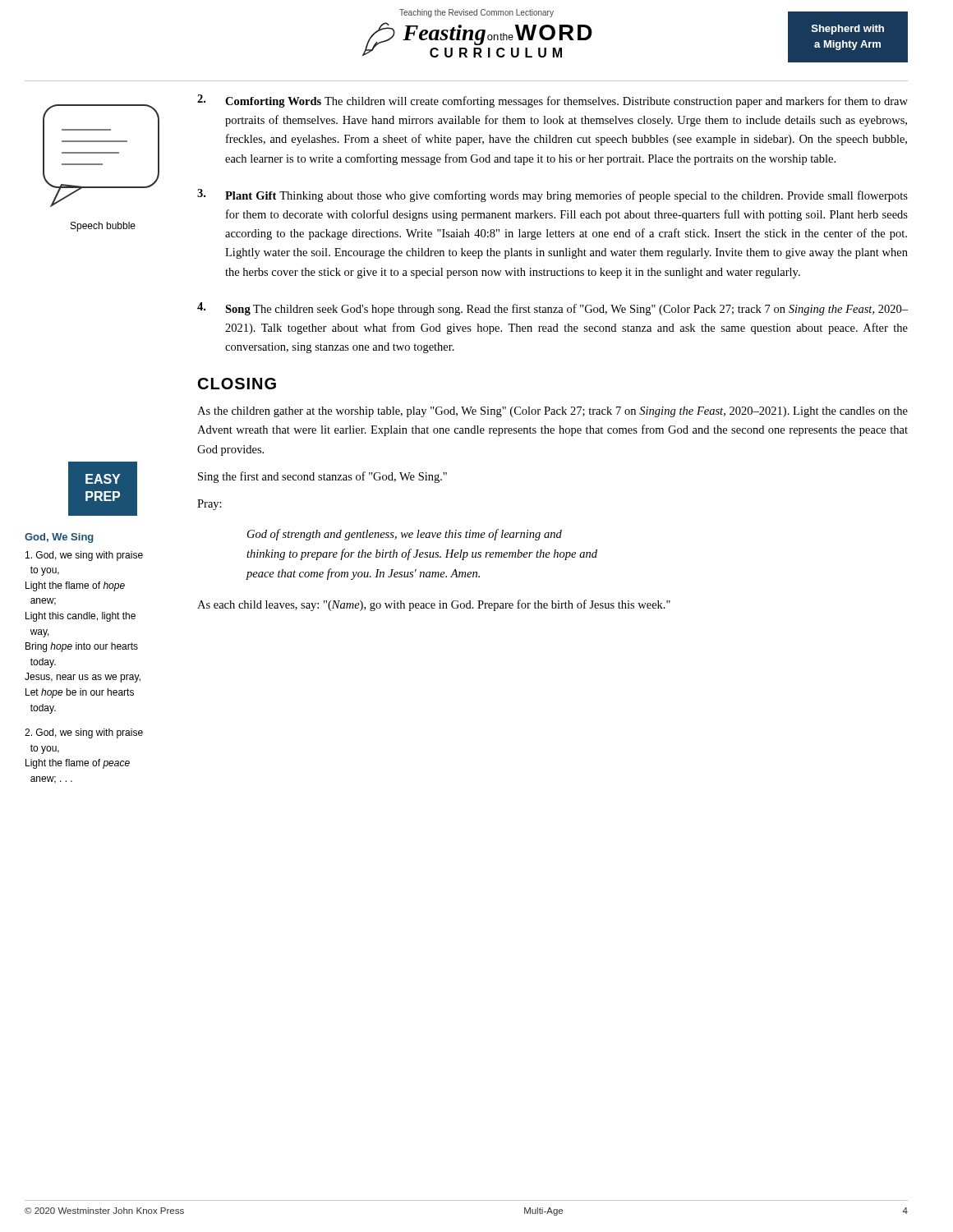953x1232 pixels.
Task: Locate the block of text that opens with "As each child leaves, say: "(Name), go"
Action: (x=434, y=604)
